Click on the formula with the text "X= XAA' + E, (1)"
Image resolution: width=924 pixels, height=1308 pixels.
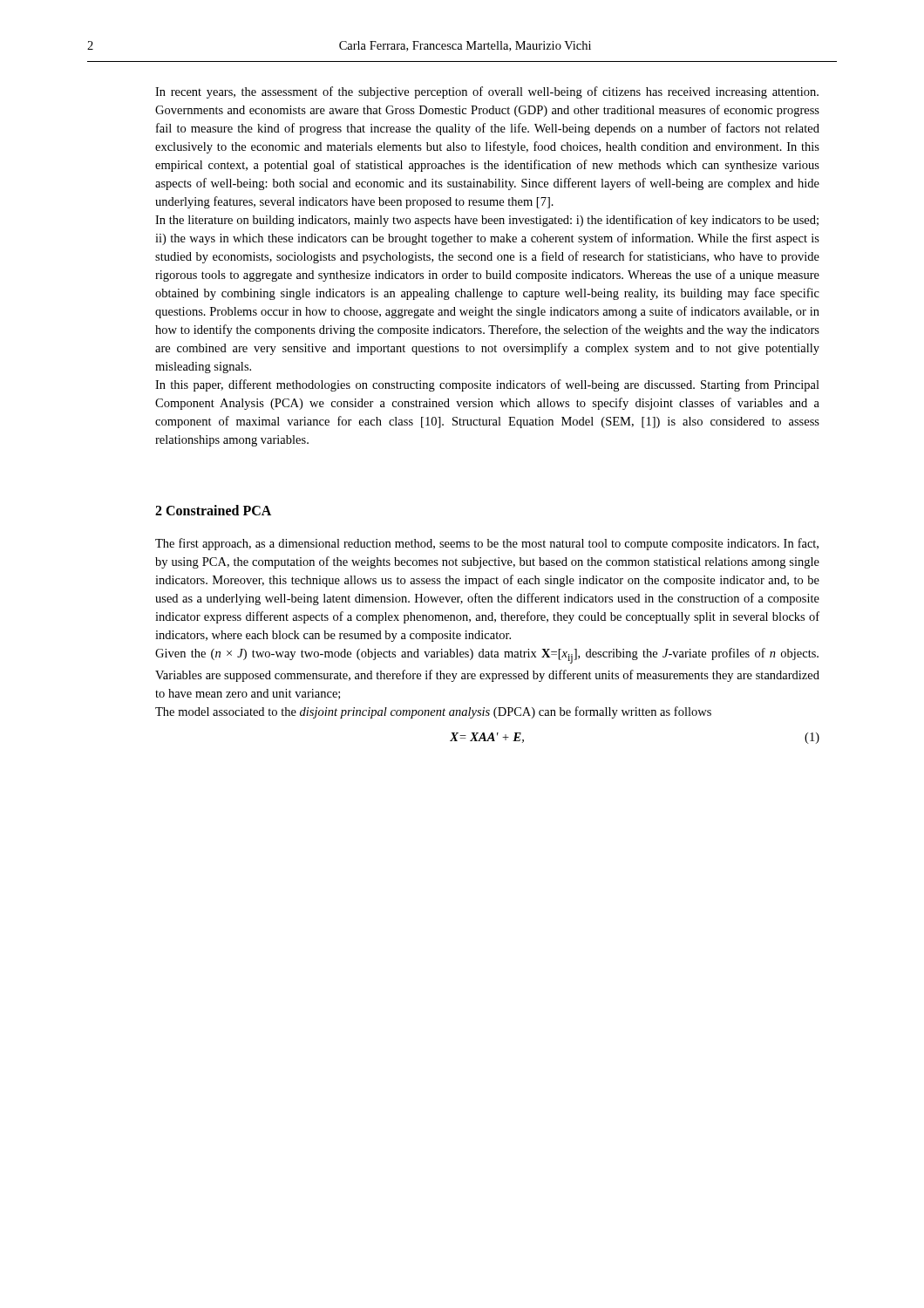[482, 738]
